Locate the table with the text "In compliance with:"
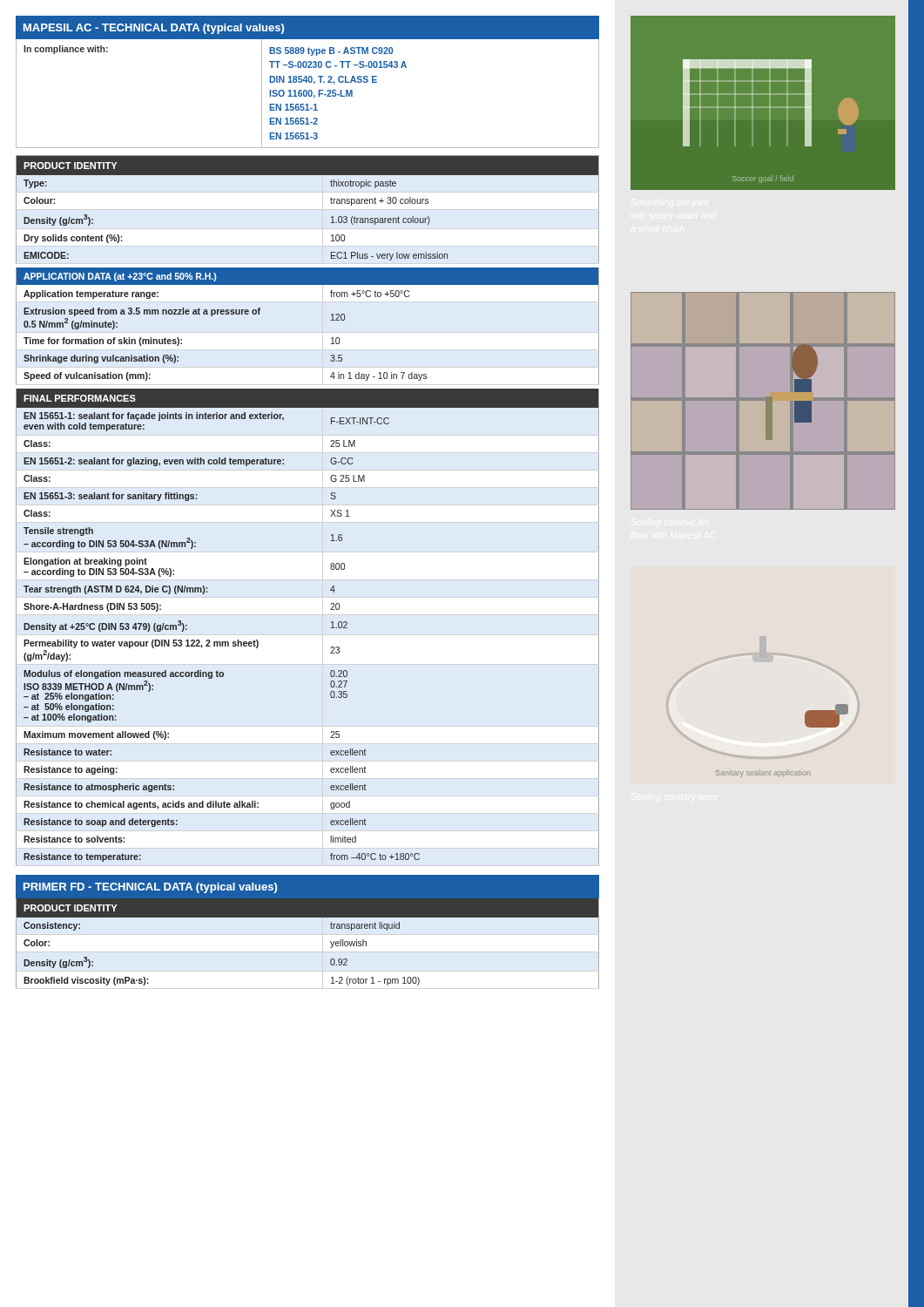 click(x=307, y=94)
